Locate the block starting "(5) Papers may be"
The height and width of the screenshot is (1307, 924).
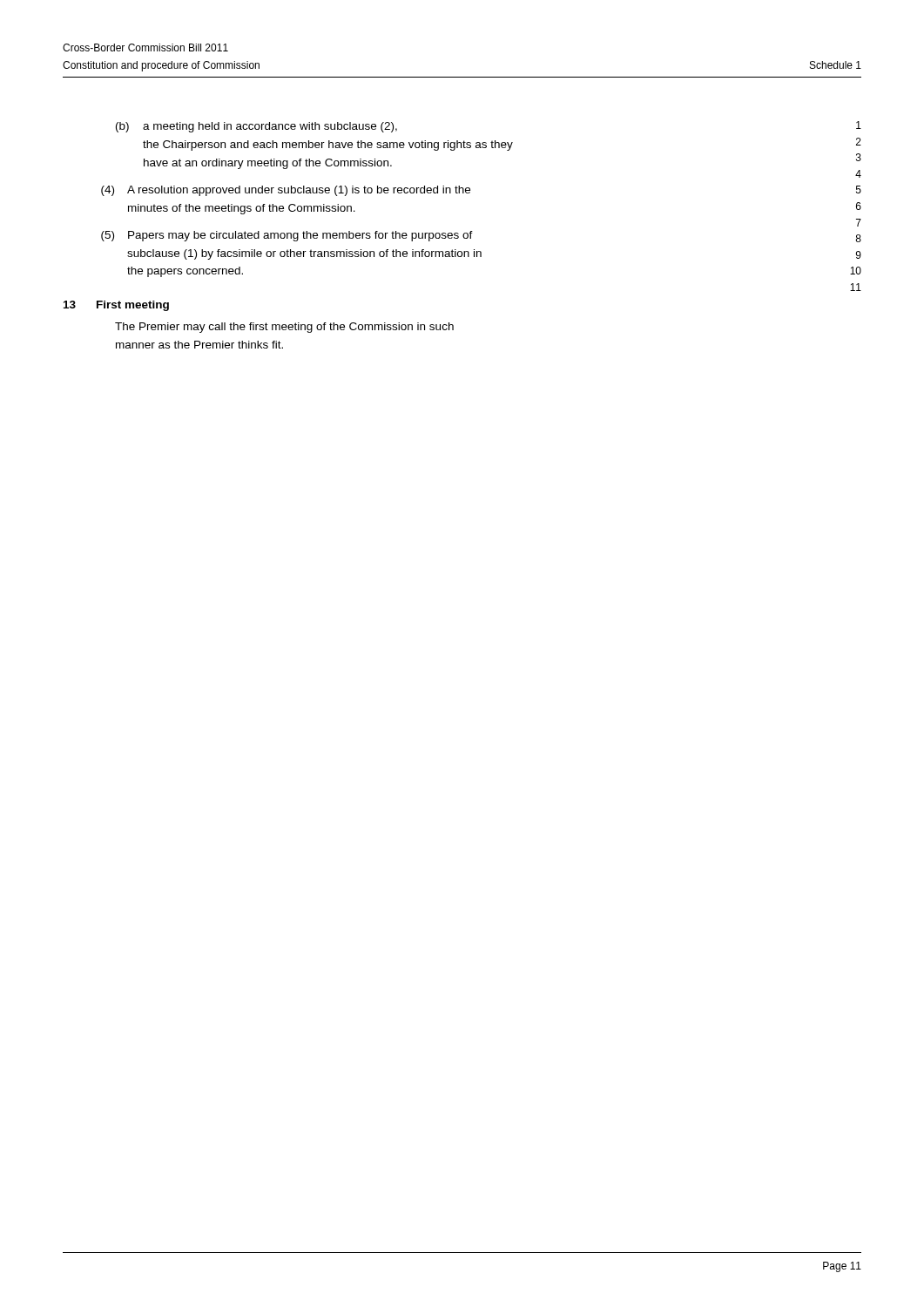(x=450, y=254)
